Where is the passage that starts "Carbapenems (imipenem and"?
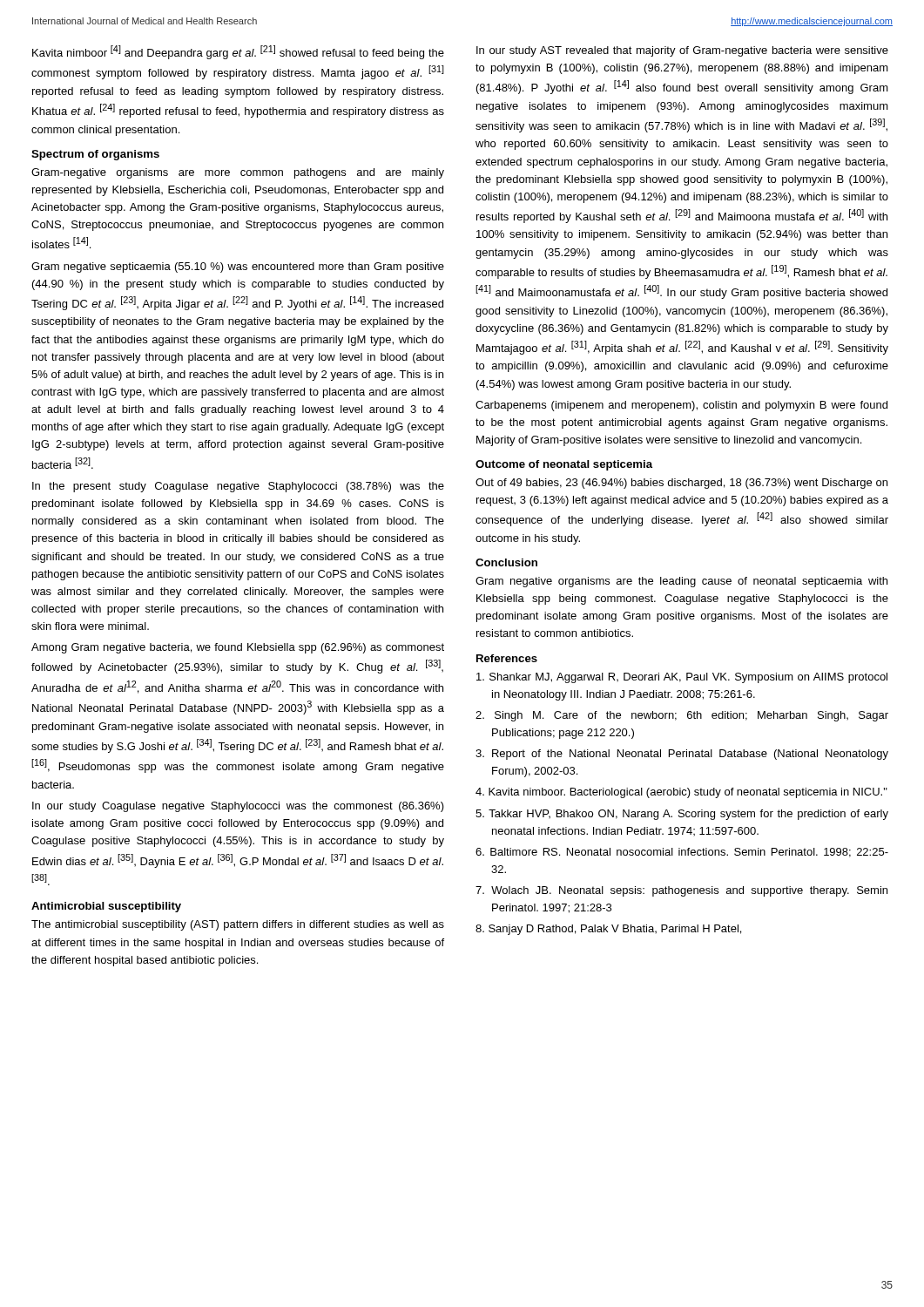The image size is (924, 1307). click(682, 422)
